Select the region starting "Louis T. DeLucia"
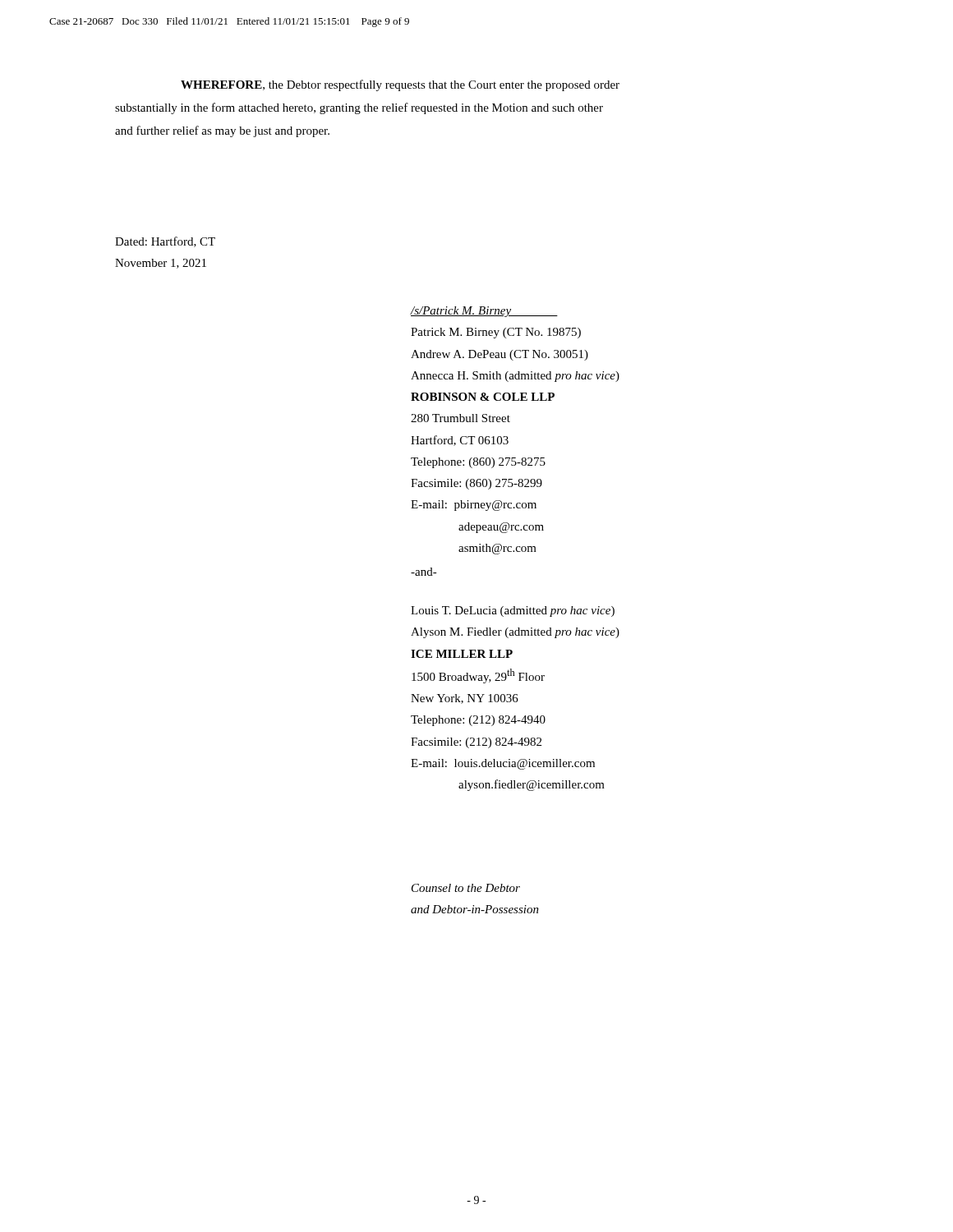 coord(515,699)
